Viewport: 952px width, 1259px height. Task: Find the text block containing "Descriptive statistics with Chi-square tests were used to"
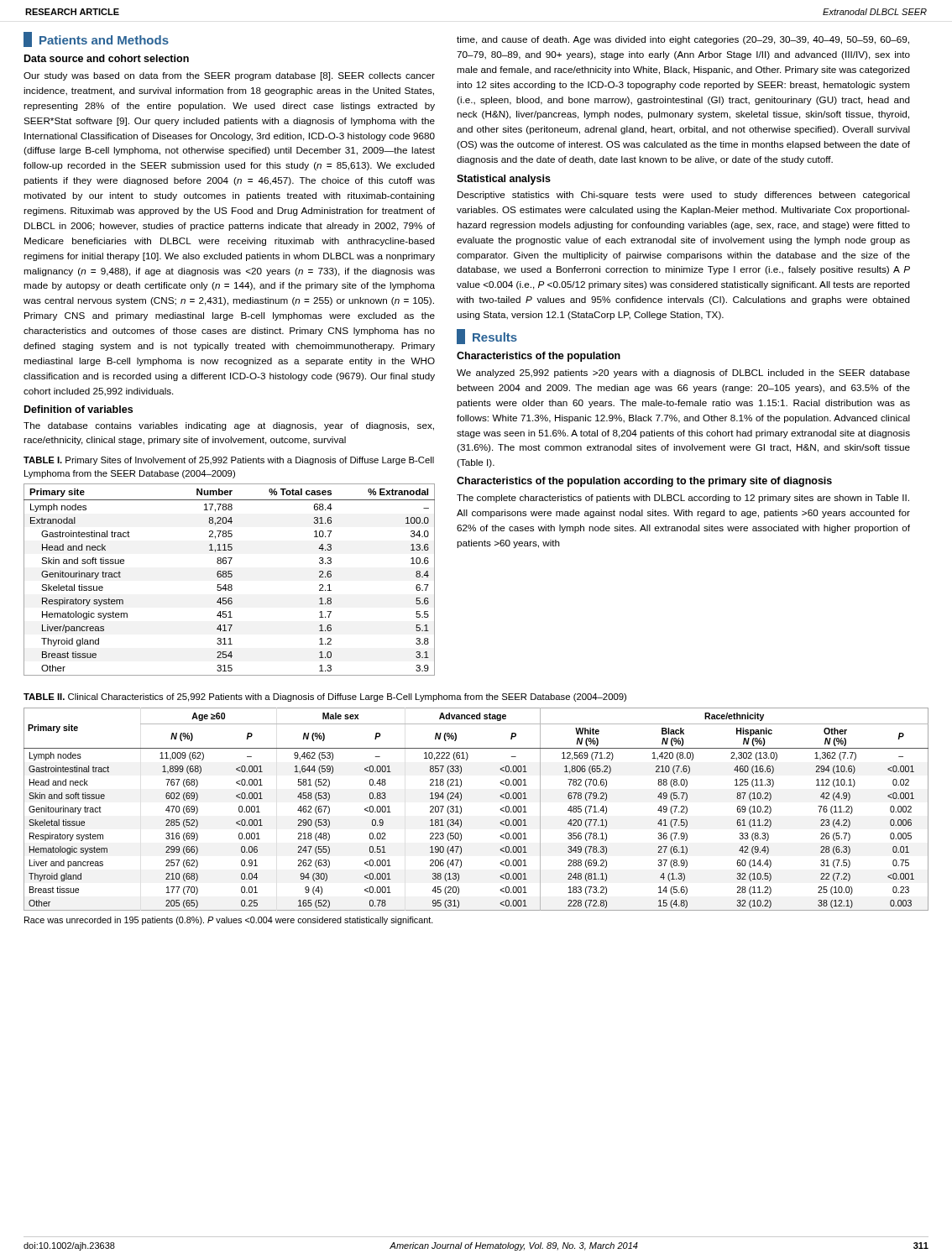pyautogui.click(x=683, y=254)
